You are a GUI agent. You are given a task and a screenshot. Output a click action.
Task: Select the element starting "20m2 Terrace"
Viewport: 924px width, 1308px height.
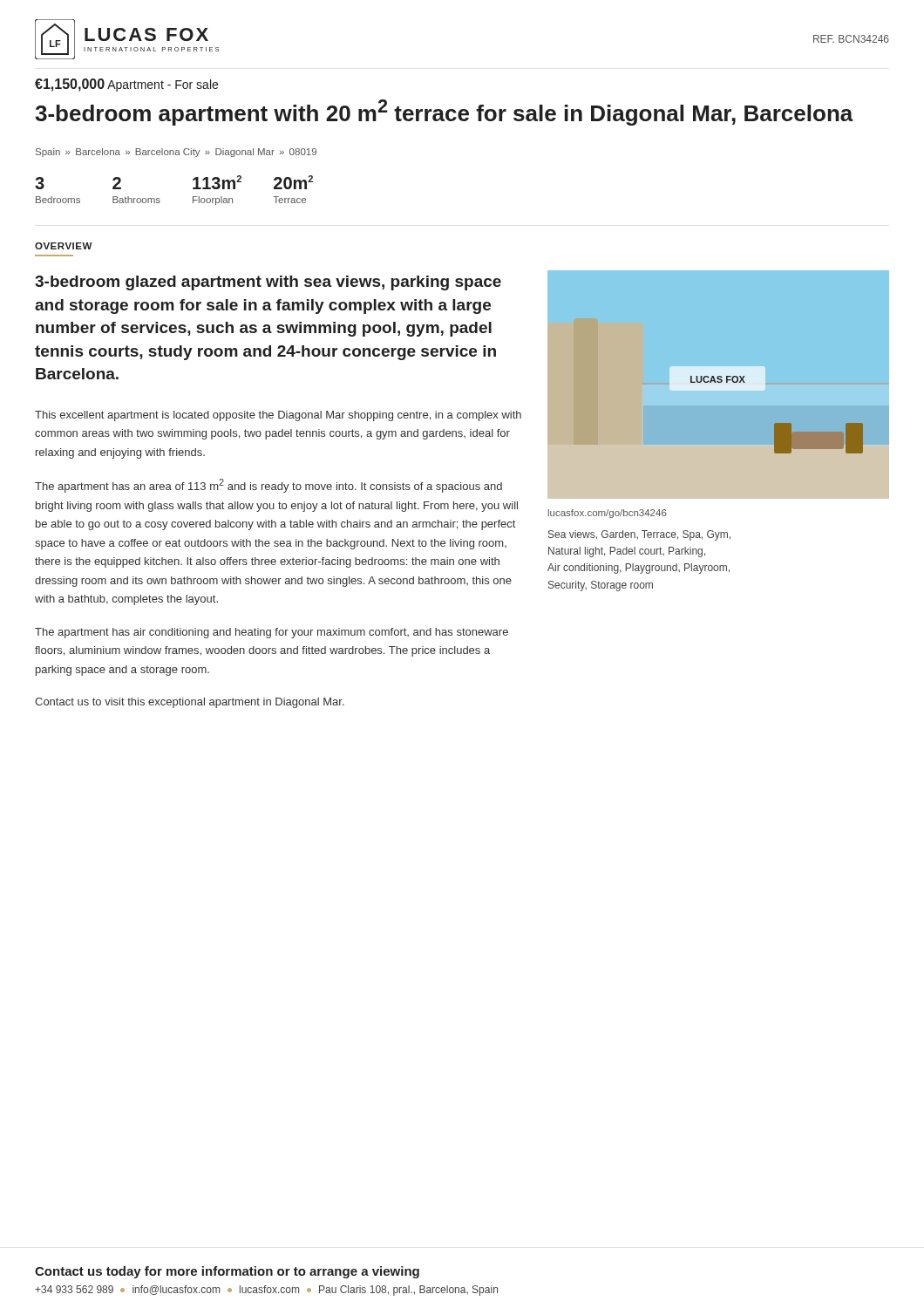293,189
